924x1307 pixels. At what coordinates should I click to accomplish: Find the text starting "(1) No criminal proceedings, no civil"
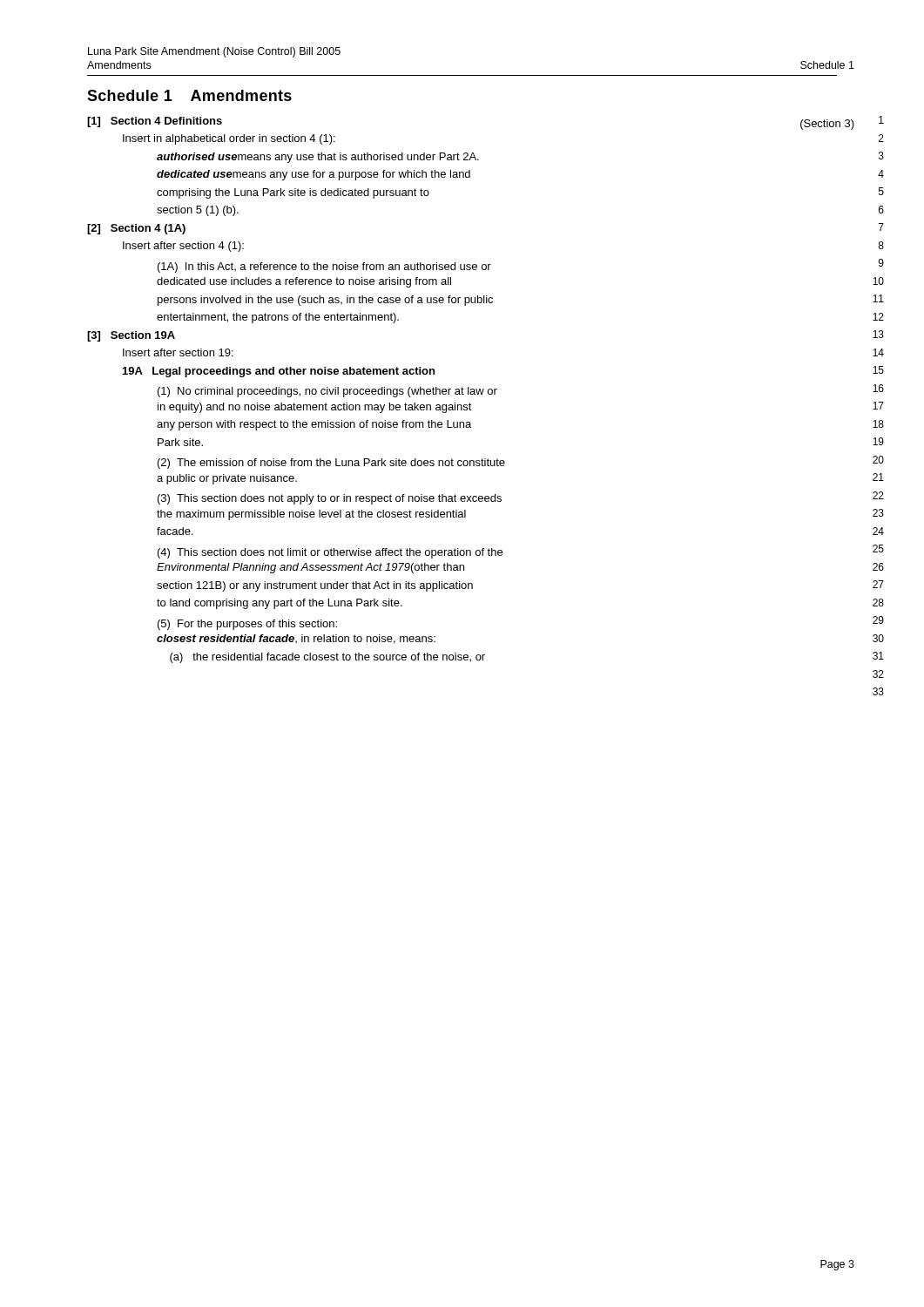click(x=479, y=415)
